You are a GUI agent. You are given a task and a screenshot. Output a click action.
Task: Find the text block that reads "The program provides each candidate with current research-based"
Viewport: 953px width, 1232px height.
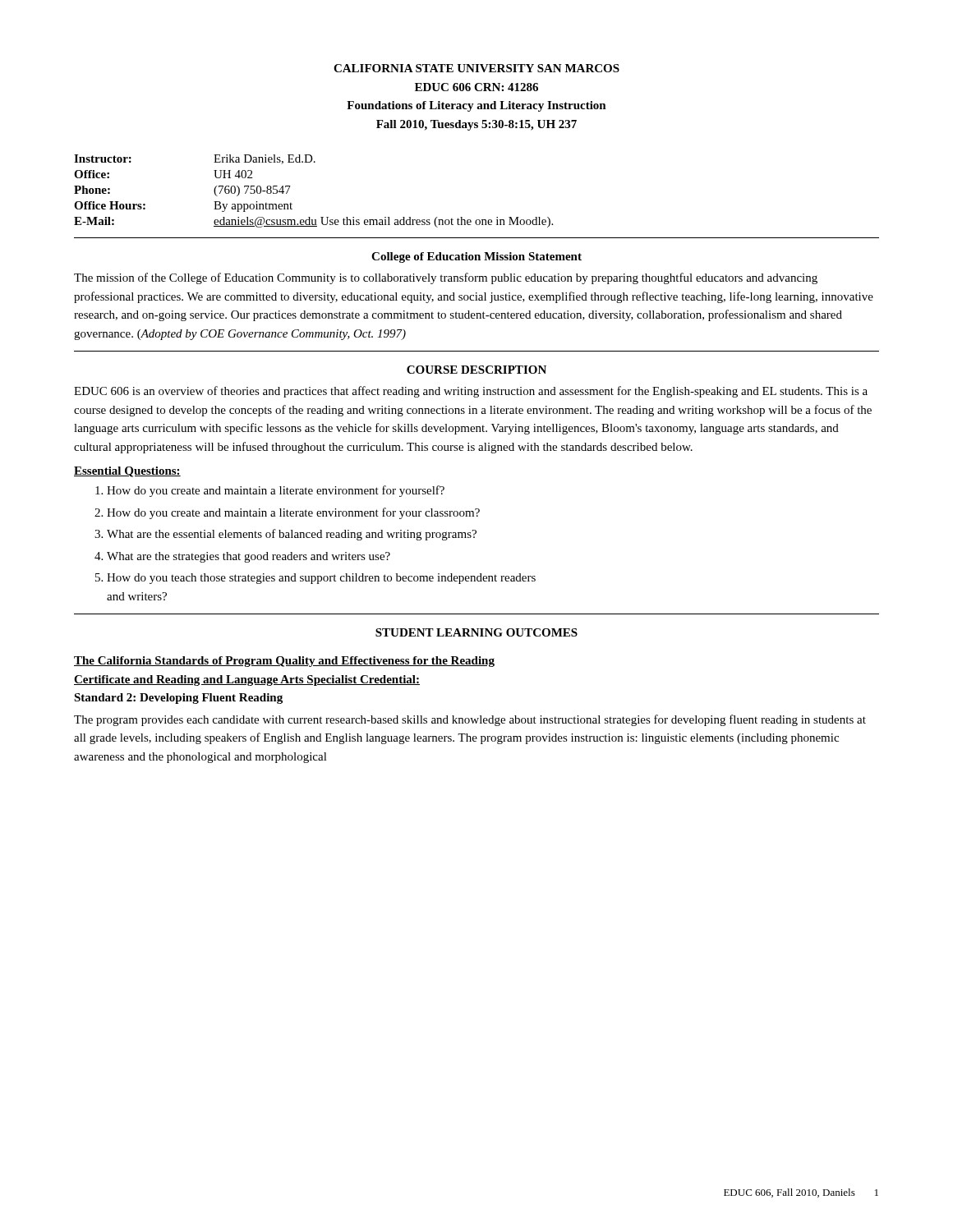(x=470, y=738)
